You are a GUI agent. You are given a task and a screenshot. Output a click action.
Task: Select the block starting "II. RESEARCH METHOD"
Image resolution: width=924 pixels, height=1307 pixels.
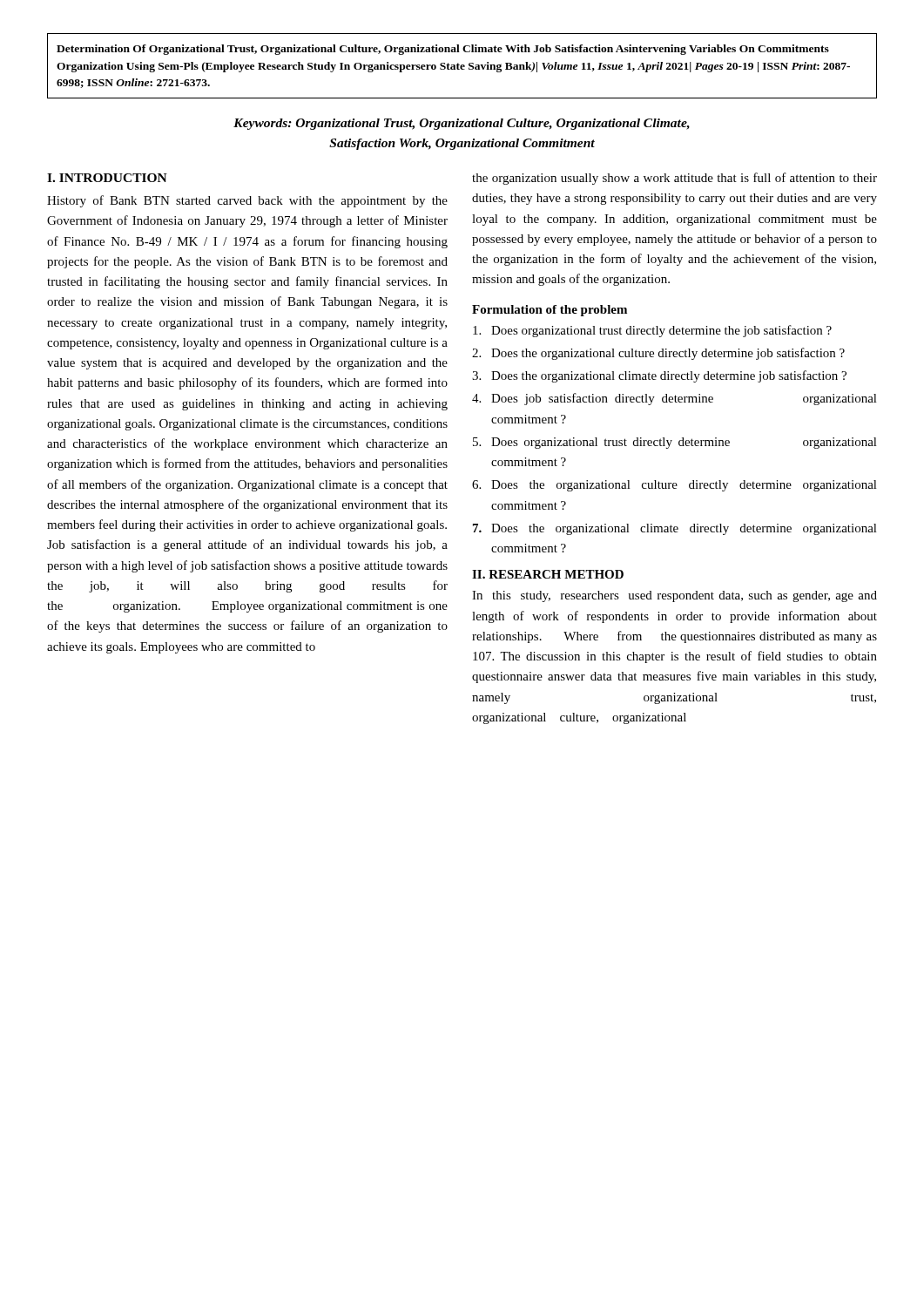[548, 575]
